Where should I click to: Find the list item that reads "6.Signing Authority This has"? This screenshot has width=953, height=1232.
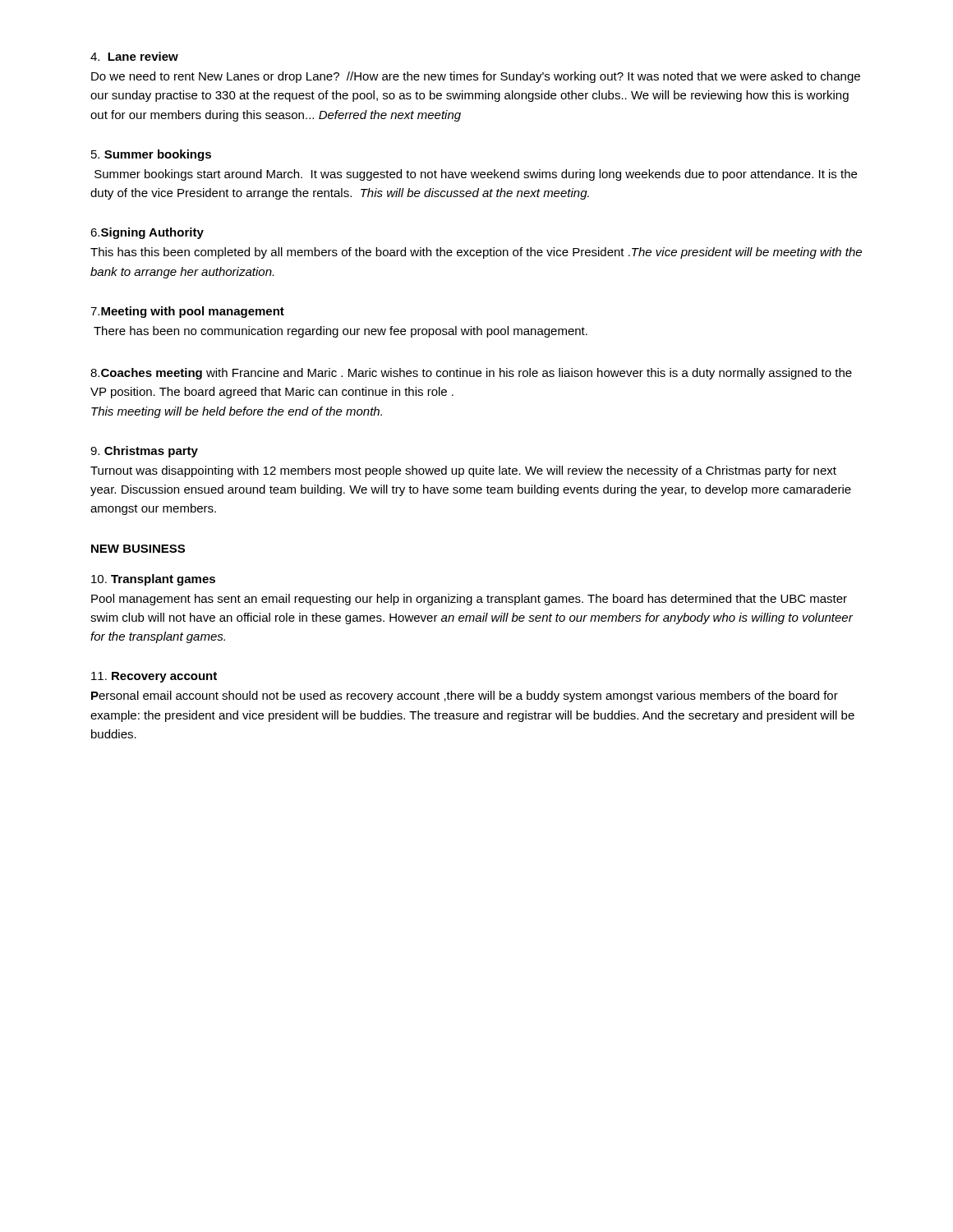coord(476,253)
